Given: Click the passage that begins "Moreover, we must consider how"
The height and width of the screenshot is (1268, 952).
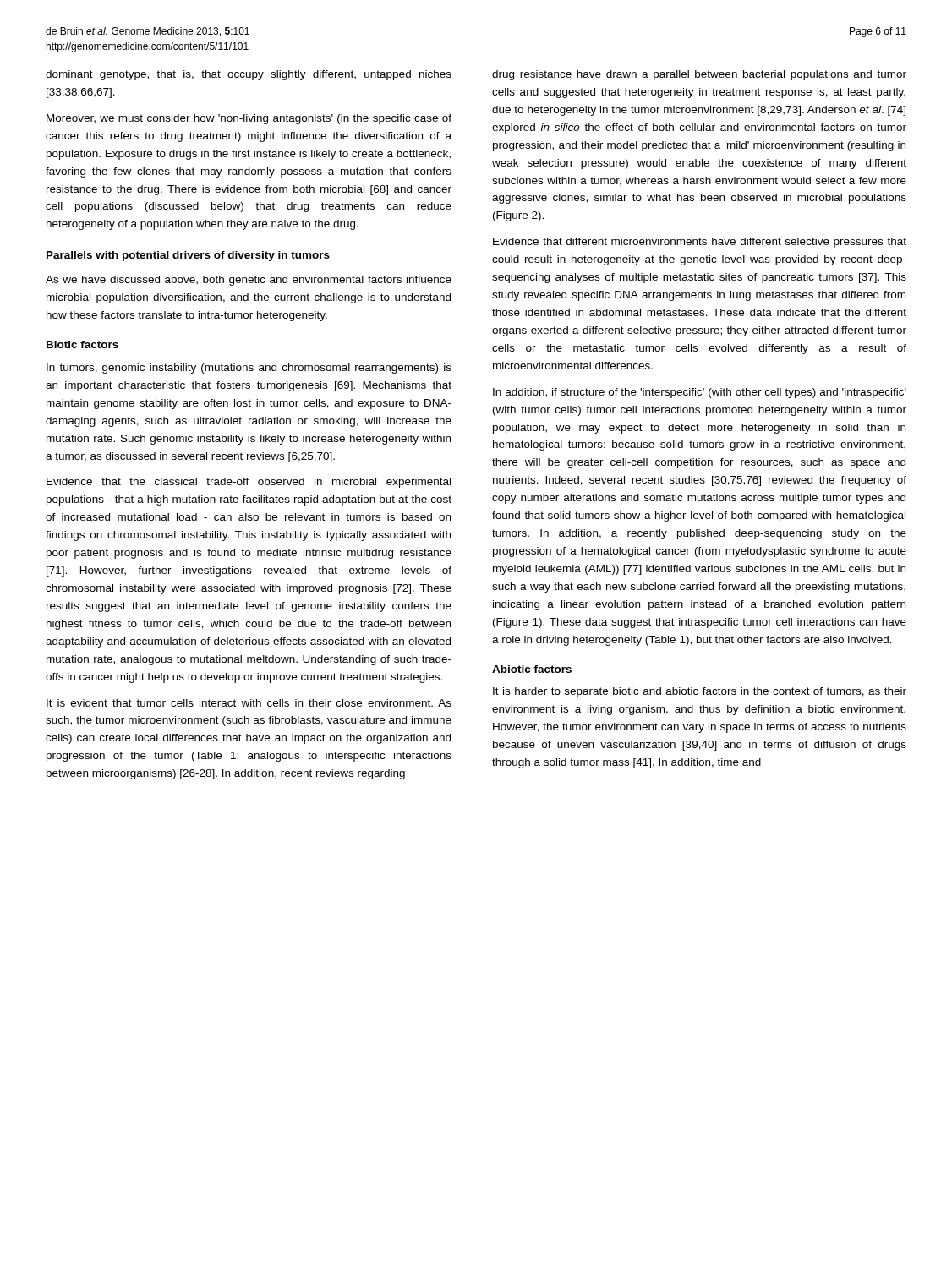Looking at the screenshot, I should 249,172.
